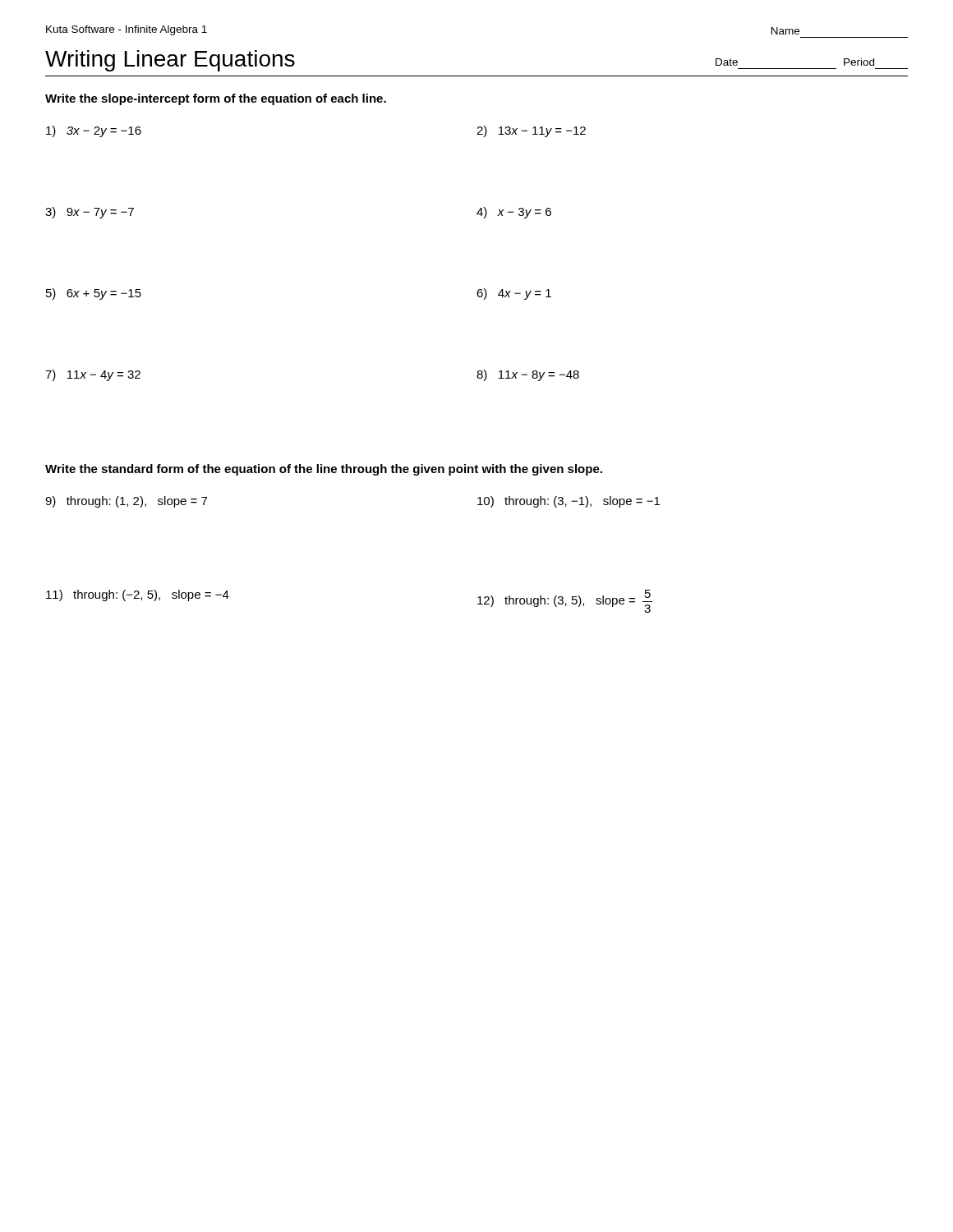This screenshot has height=1232, width=953.
Task: Find the passage starting "1) 3x − 2y ="
Action: coord(93,130)
